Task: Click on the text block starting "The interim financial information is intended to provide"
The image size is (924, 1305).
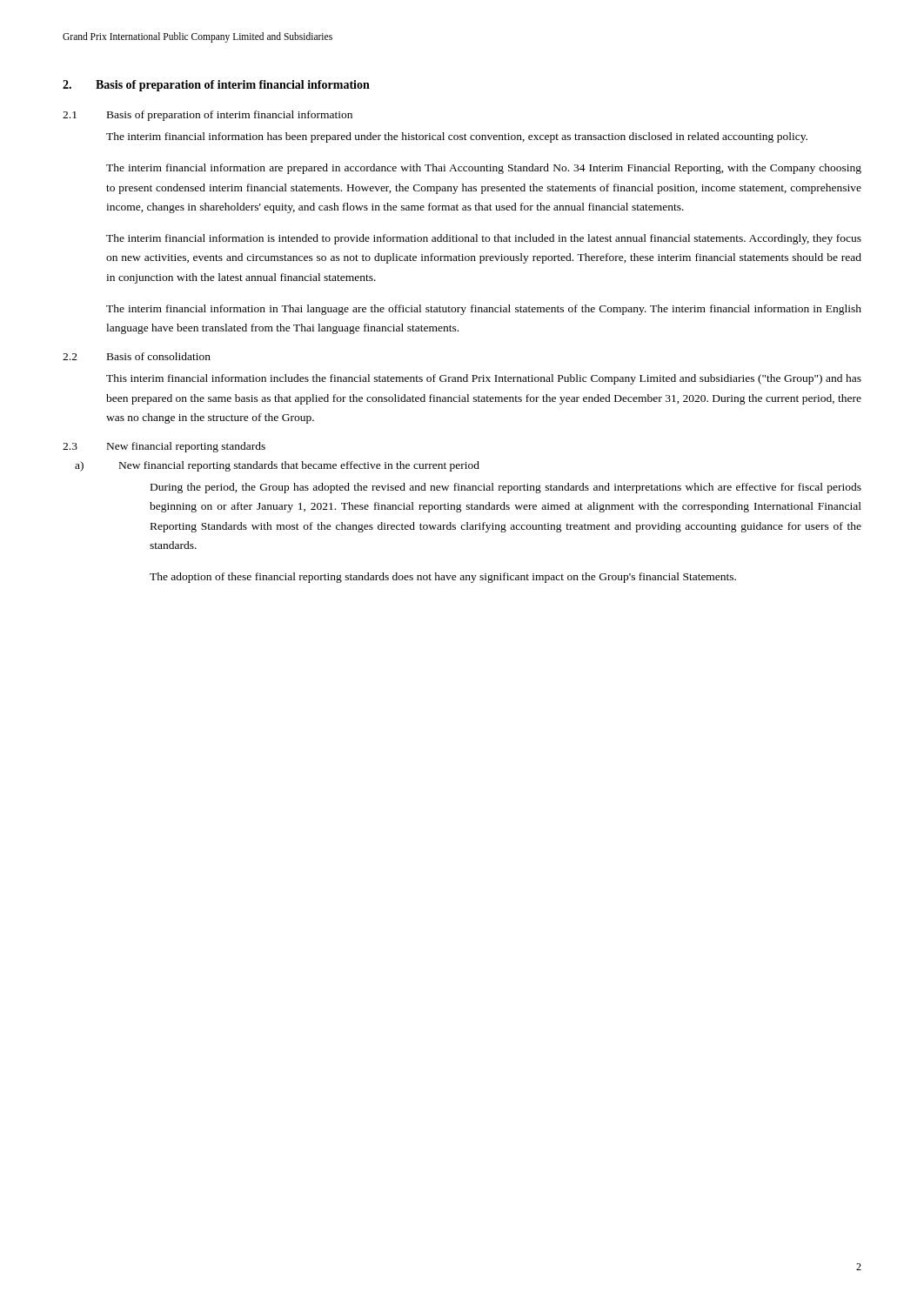Action: pyautogui.click(x=484, y=257)
